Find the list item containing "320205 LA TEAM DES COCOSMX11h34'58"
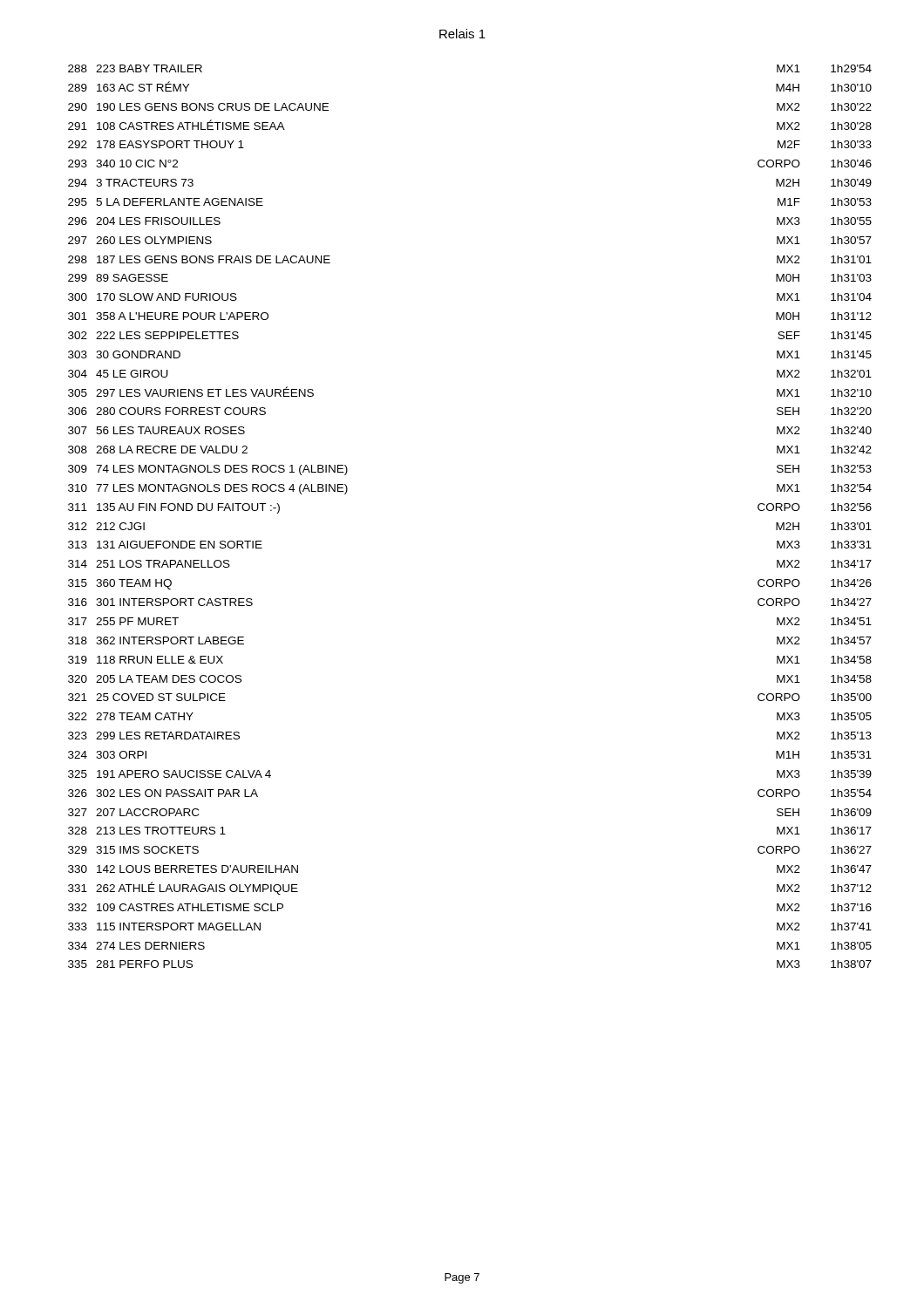The width and height of the screenshot is (924, 1308). point(73,678)
